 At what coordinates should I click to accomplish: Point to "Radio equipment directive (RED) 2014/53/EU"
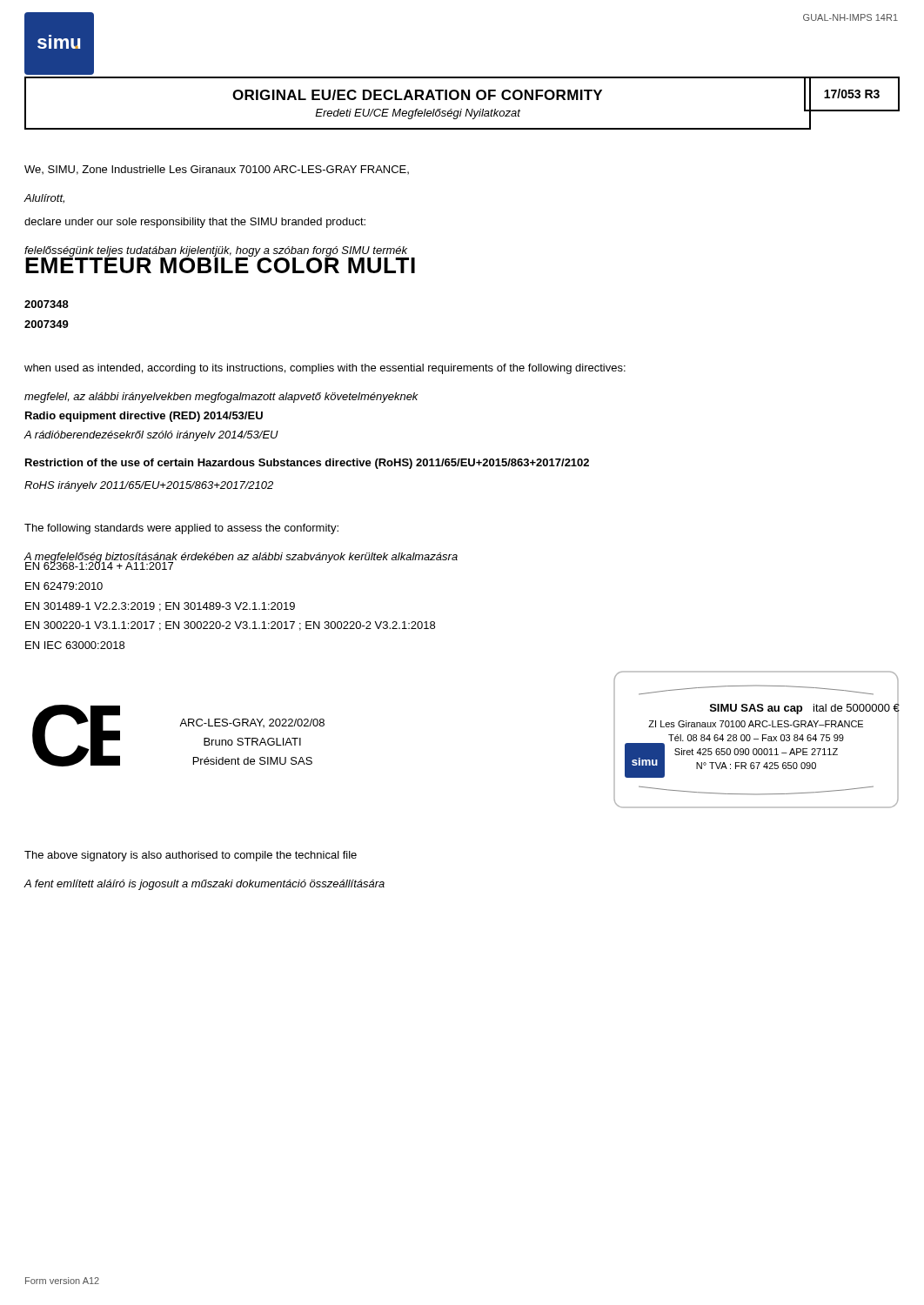click(144, 415)
